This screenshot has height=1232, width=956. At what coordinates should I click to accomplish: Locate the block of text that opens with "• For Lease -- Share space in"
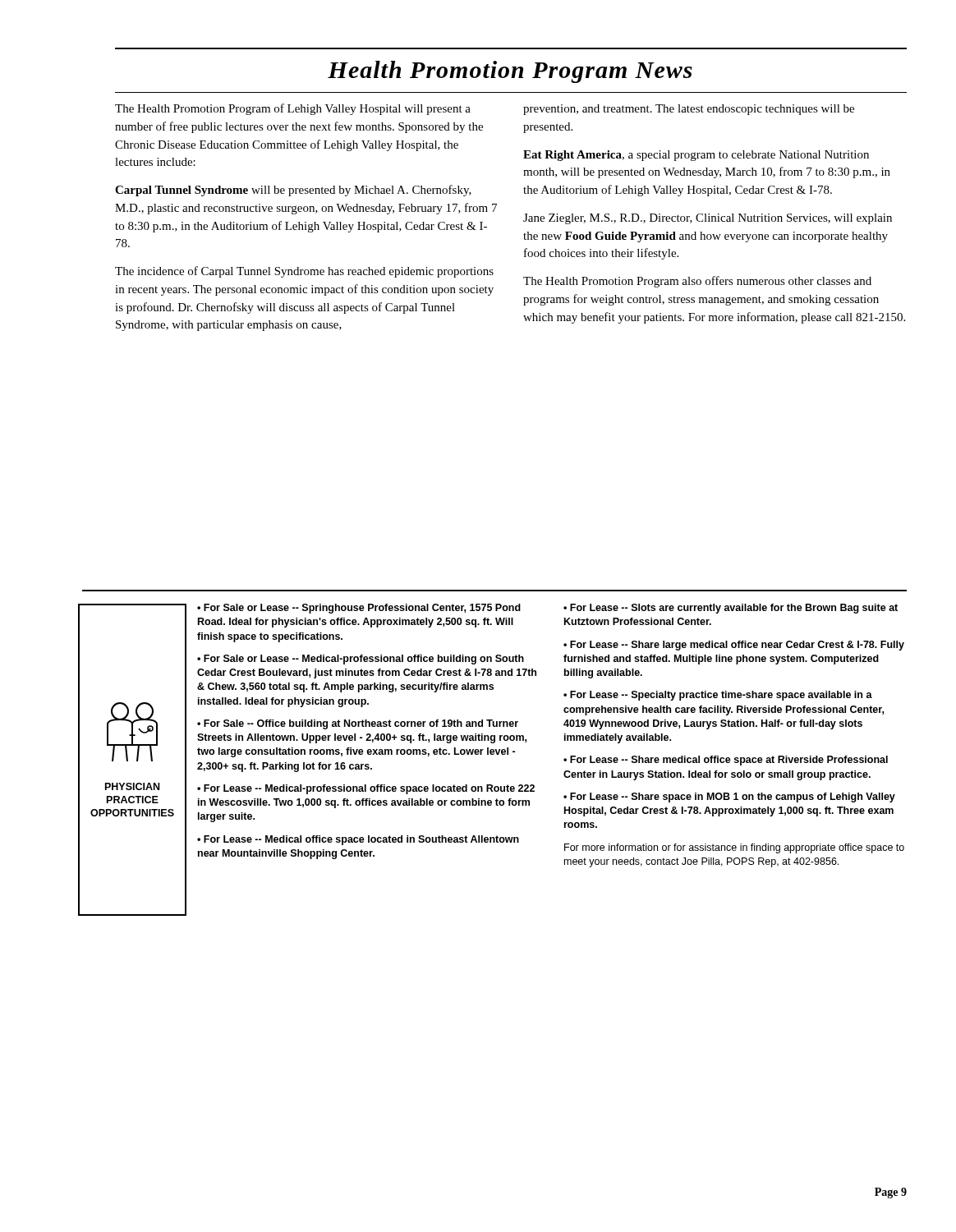click(x=735, y=811)
